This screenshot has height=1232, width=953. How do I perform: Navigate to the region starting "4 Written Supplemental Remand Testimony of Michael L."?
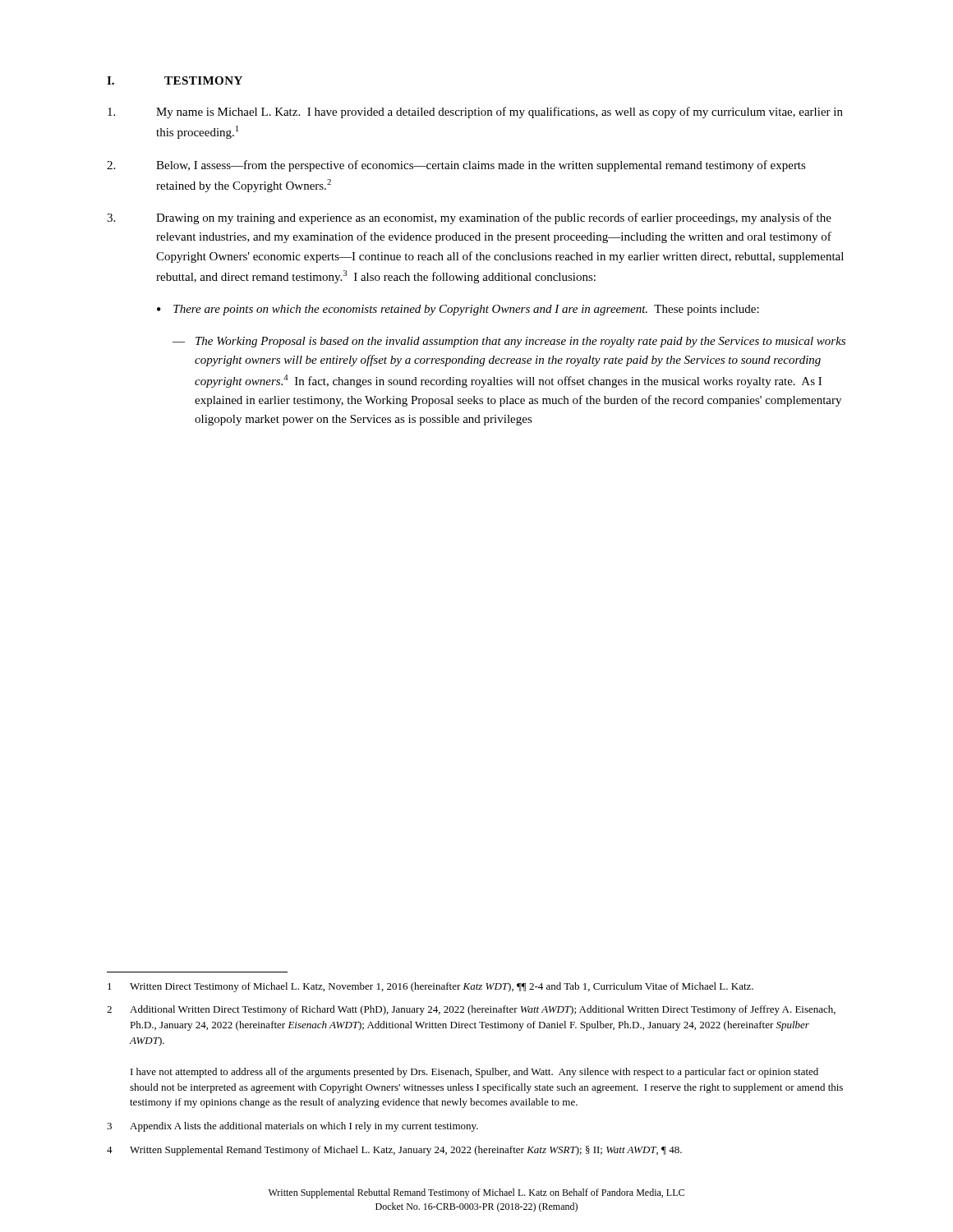click(x=476, y=1150)
